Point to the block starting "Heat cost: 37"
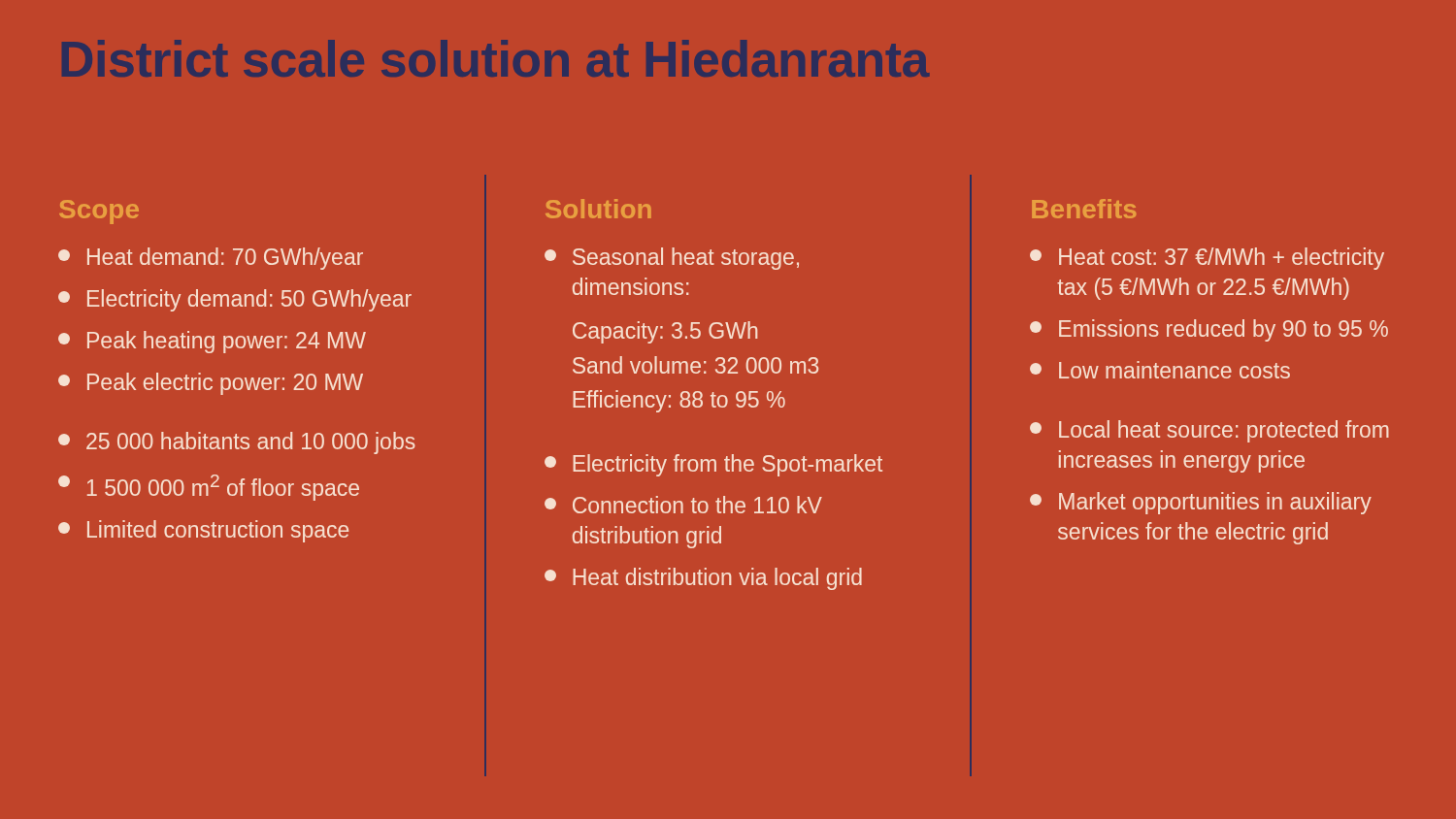Screen dimensions: 819x1456 point(1219,273)
